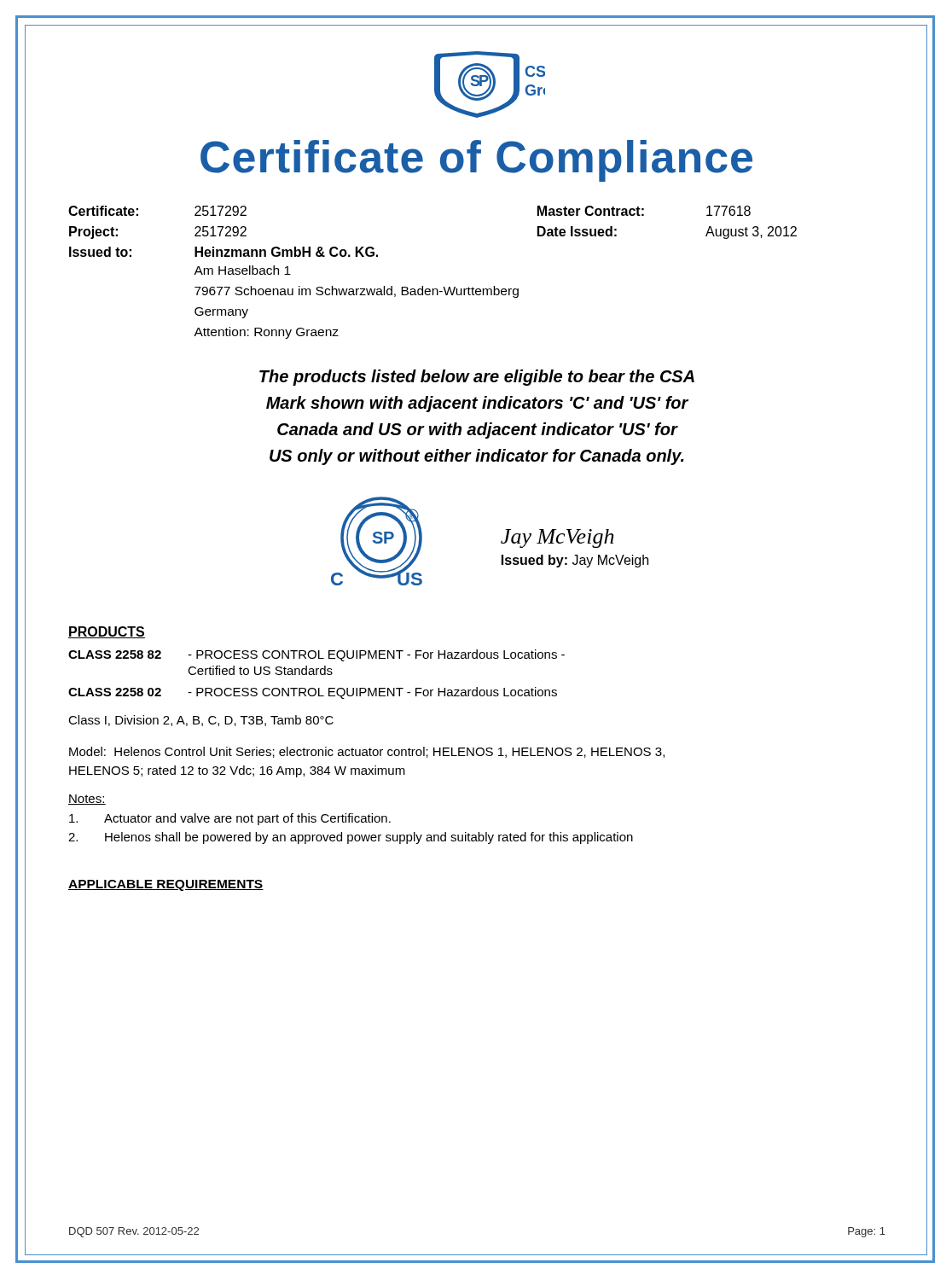Select the text block starting "Certificate of Compliance"
The image size is (952, 1280).
(x=477, y=157)
